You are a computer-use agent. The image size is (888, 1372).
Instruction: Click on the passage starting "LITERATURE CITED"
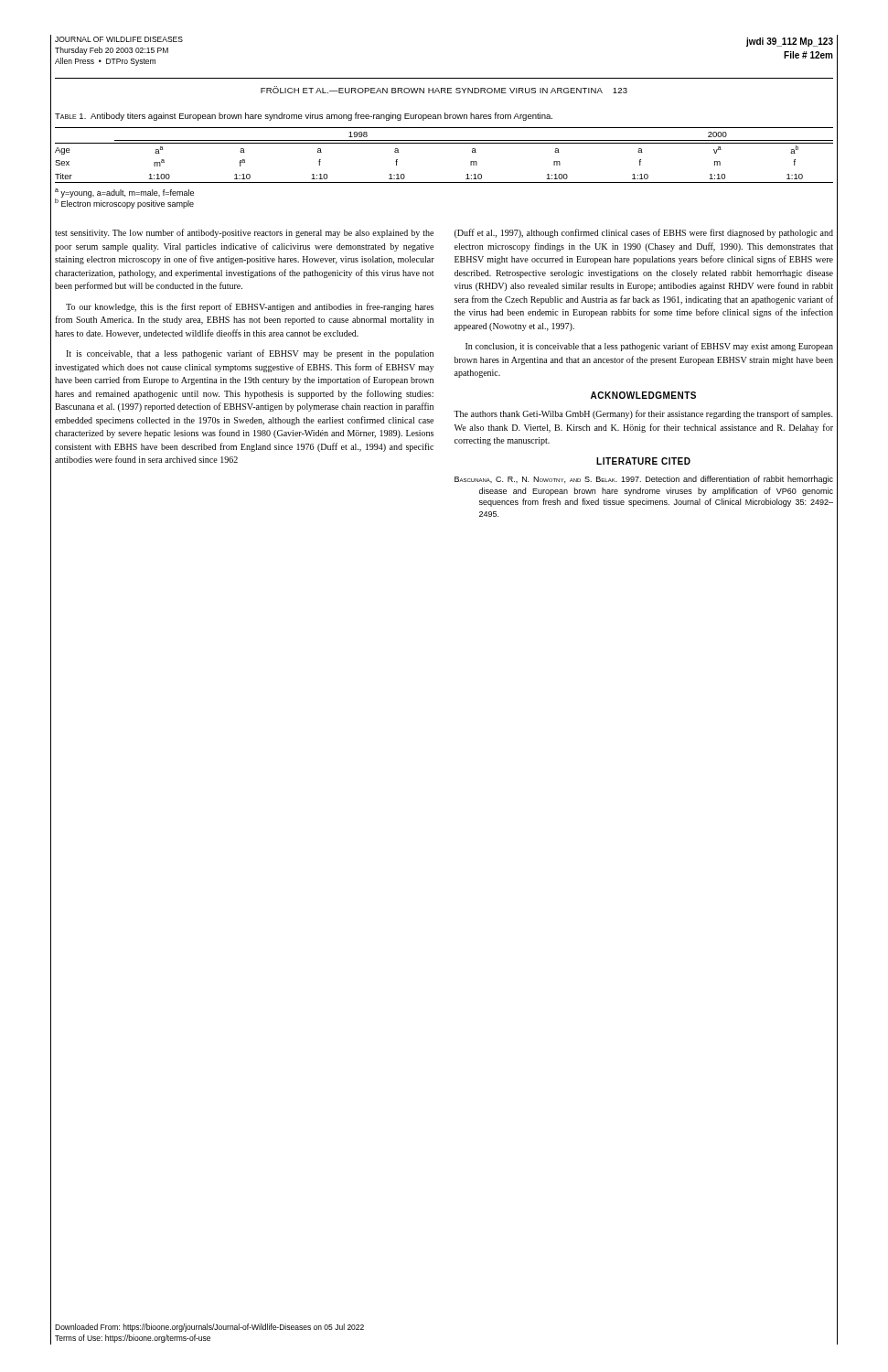(x=644, y=461)
